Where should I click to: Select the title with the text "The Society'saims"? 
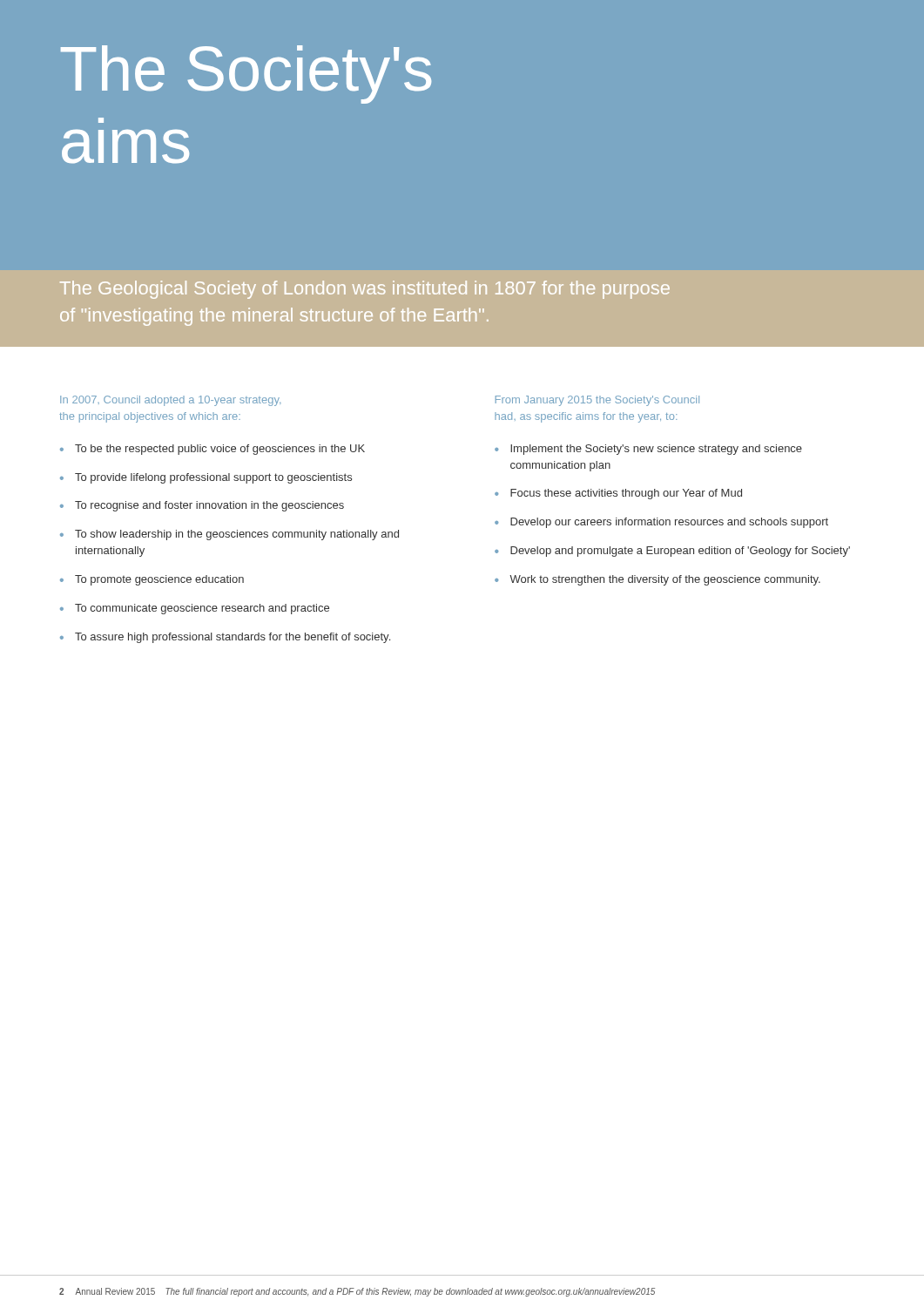point(246,105)
